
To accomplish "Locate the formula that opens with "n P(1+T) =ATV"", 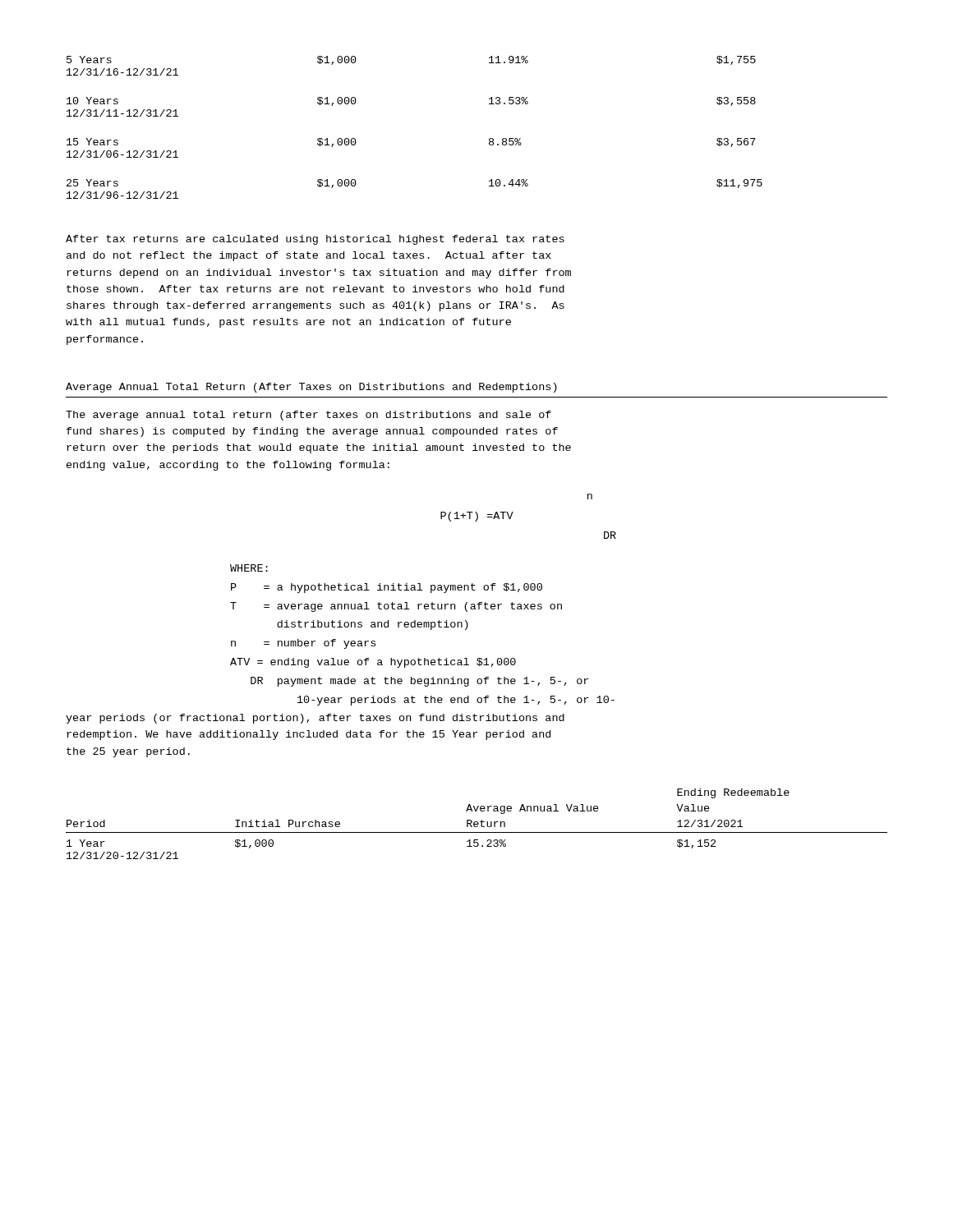I will pos(476,516).
